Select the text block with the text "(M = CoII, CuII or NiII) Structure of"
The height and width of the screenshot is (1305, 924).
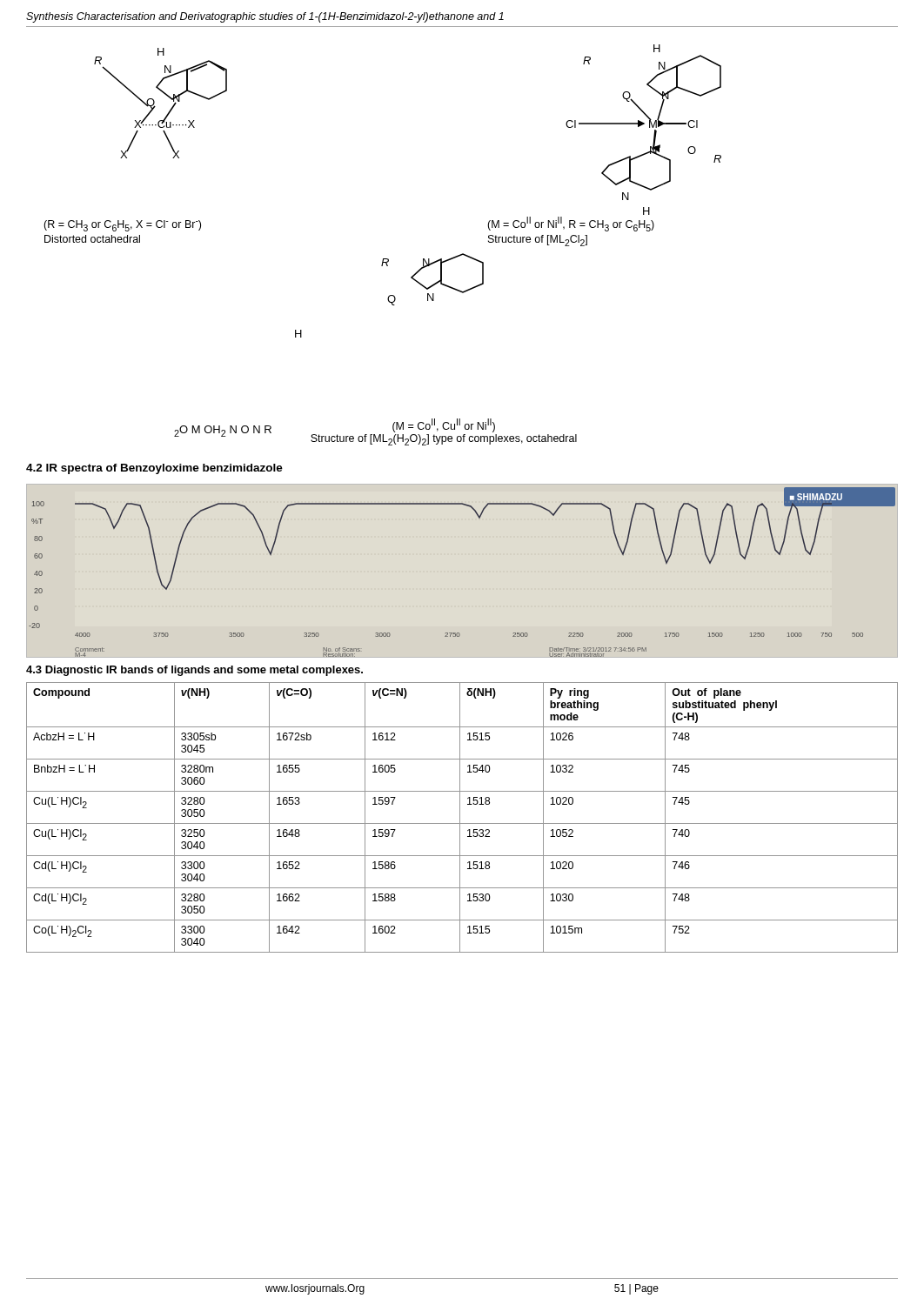coord(444,432)
